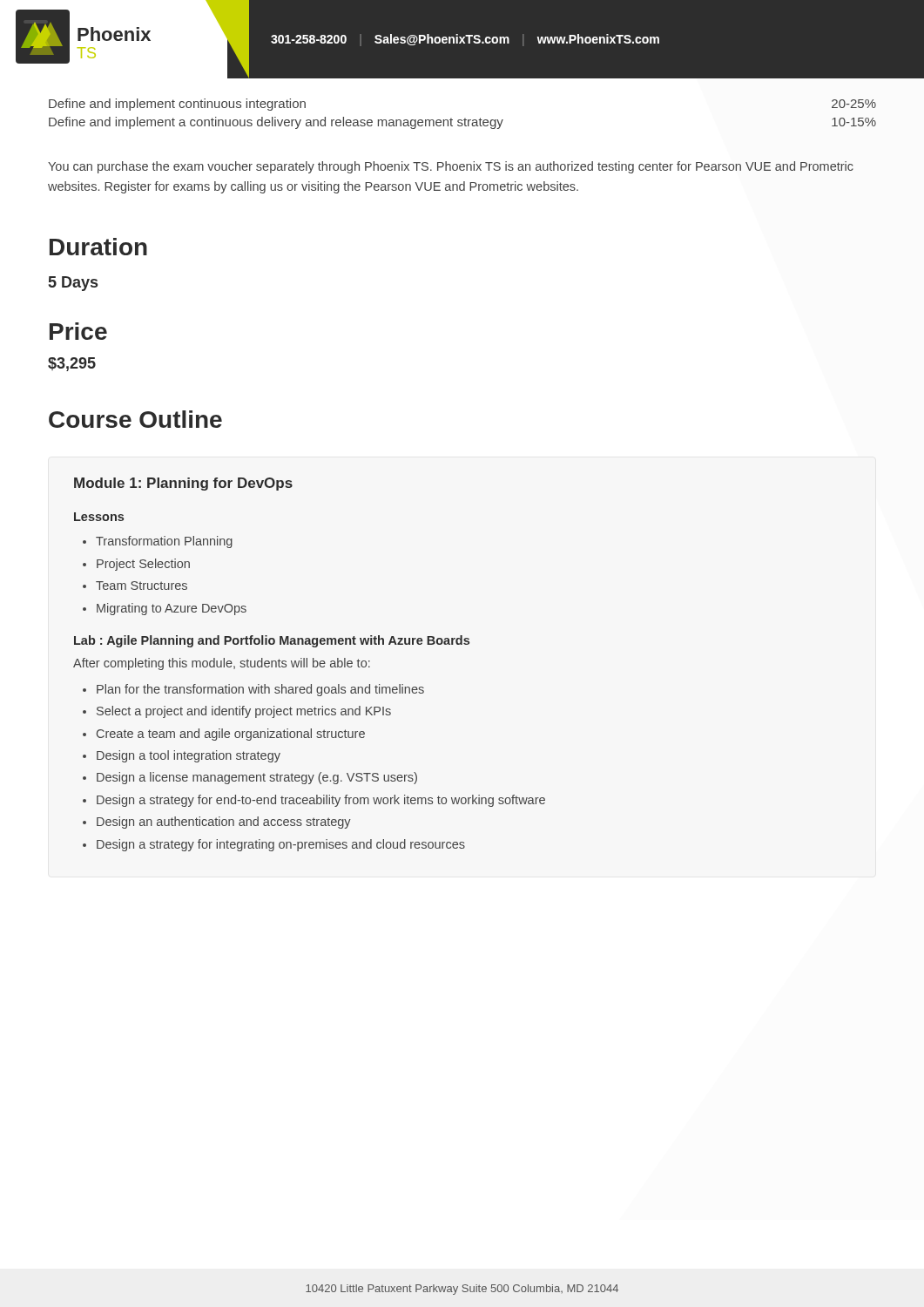Select the text starting "Define and implement a continuous"
Screen dimensions: 1307x924
[x=462, y=122]
